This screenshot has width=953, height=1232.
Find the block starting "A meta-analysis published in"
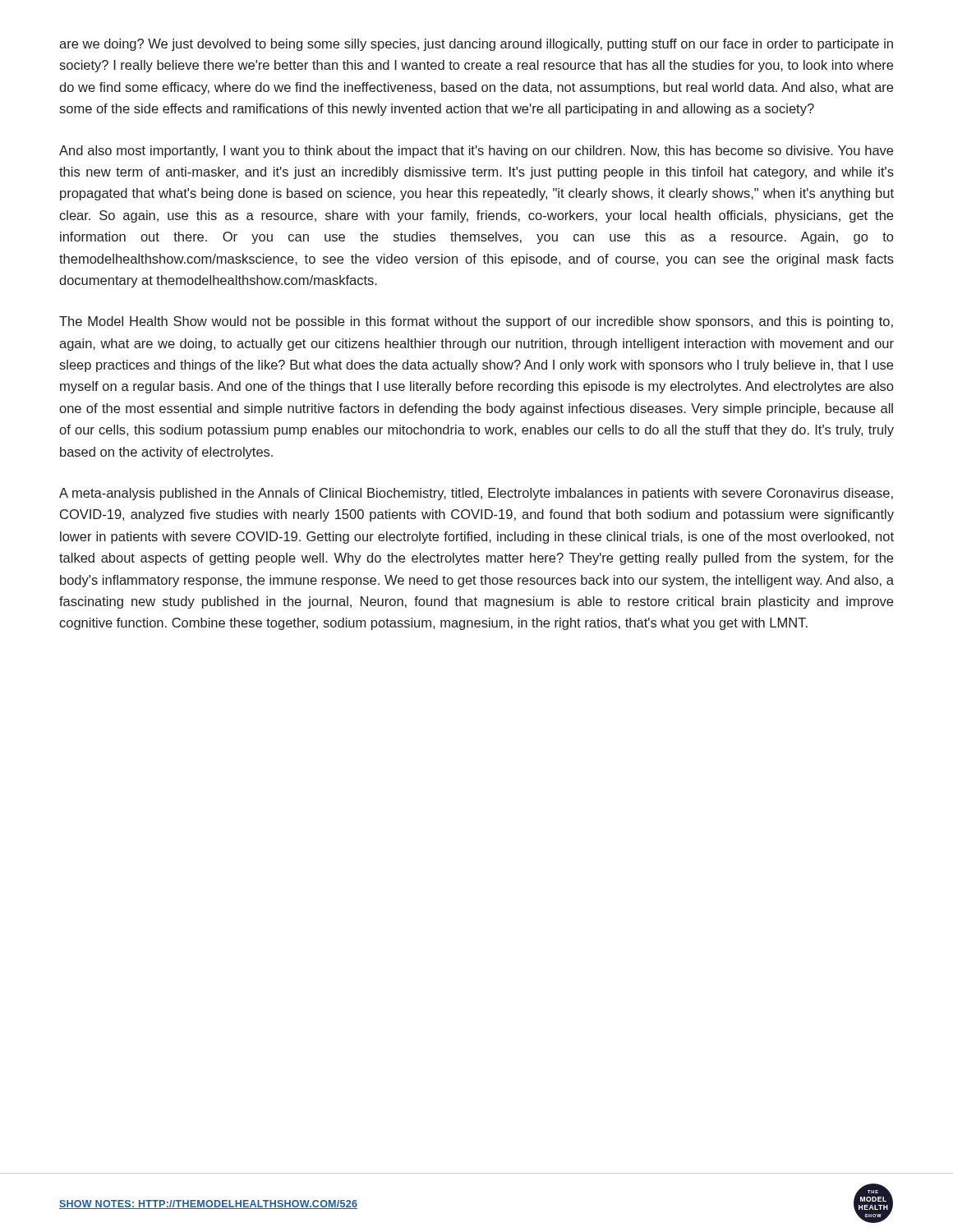coord(476,558)
